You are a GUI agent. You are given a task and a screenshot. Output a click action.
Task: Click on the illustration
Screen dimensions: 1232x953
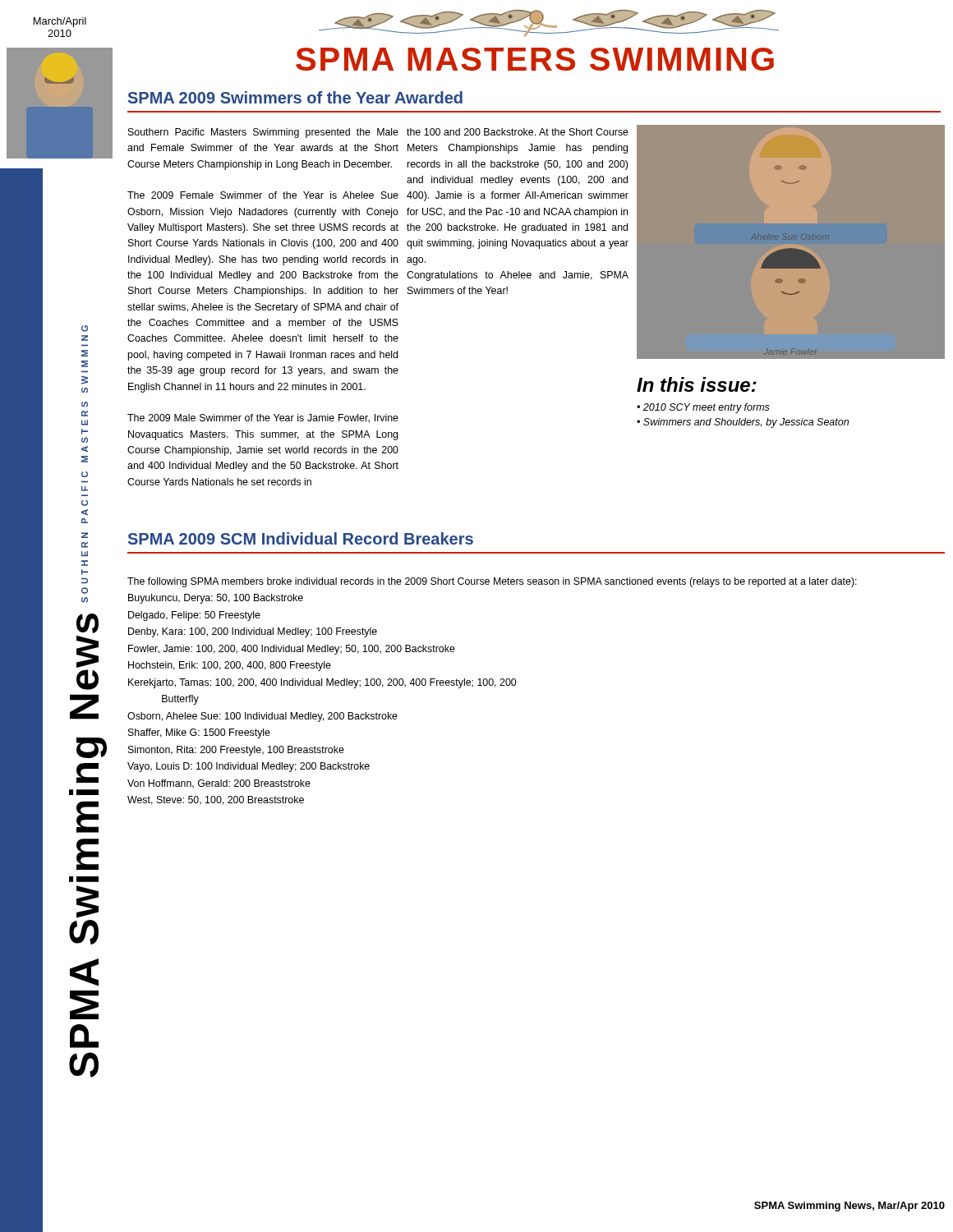(536, 23)
